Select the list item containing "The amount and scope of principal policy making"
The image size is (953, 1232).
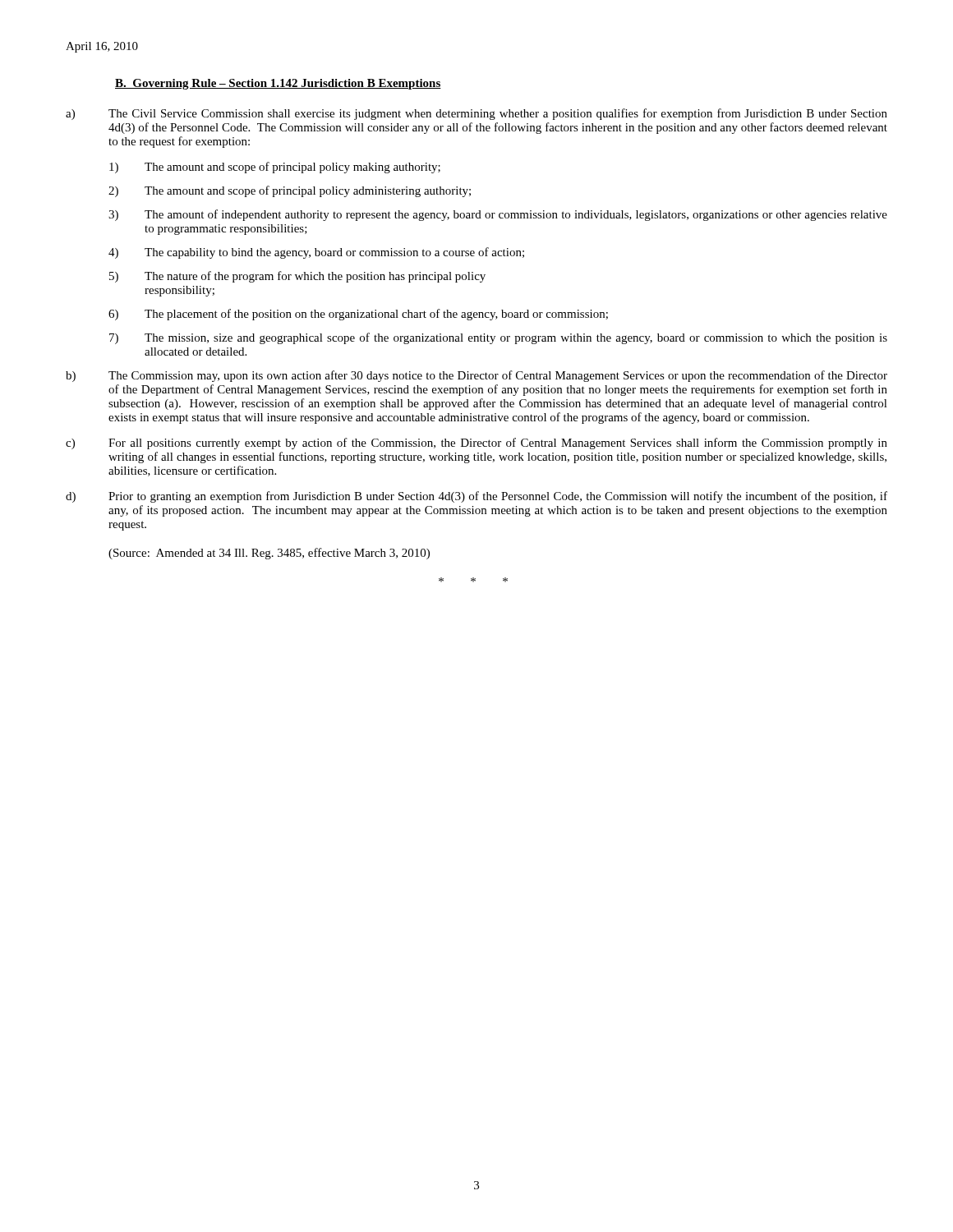tap(293, 167)
